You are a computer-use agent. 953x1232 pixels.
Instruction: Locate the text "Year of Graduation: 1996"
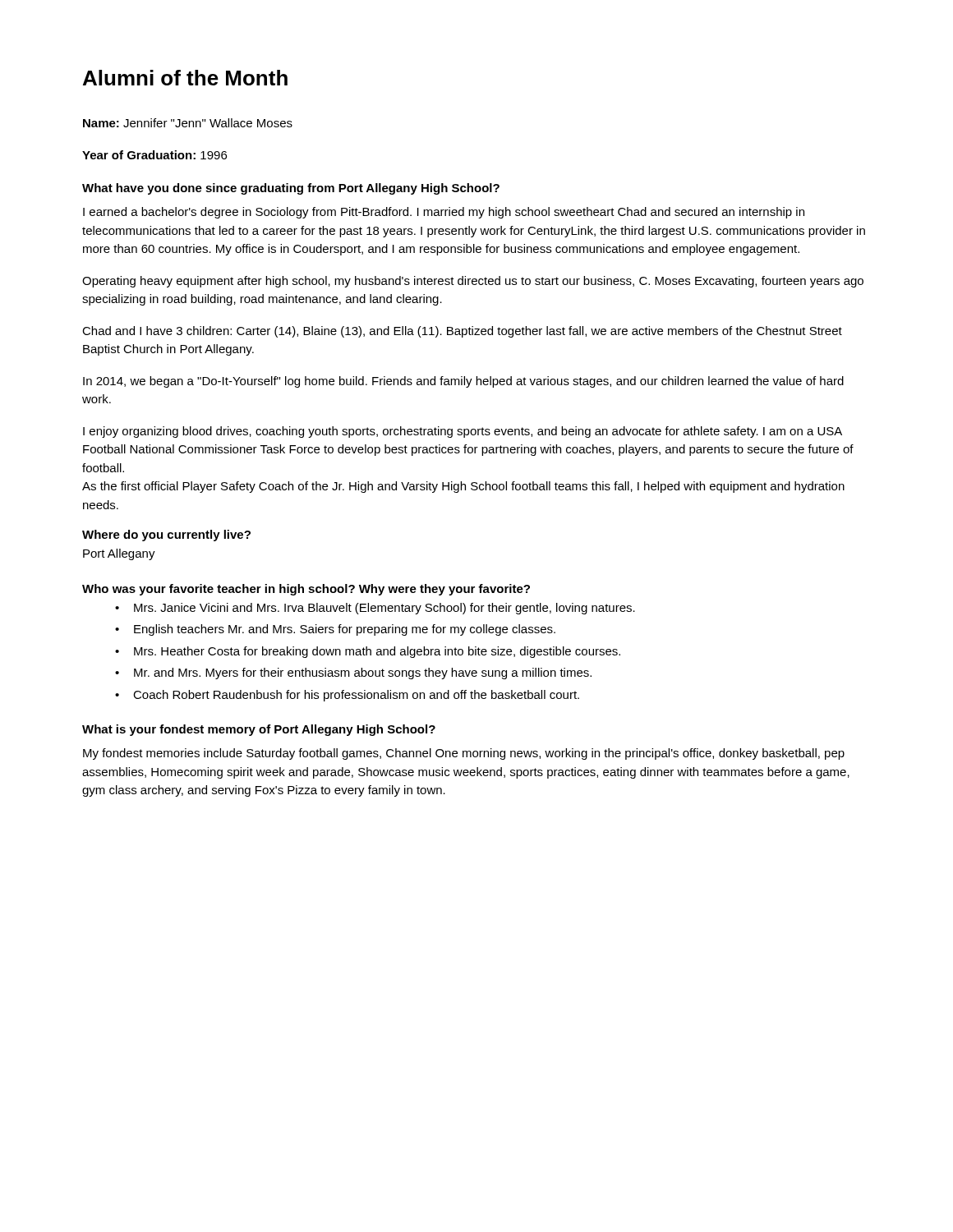coord(155,154)
